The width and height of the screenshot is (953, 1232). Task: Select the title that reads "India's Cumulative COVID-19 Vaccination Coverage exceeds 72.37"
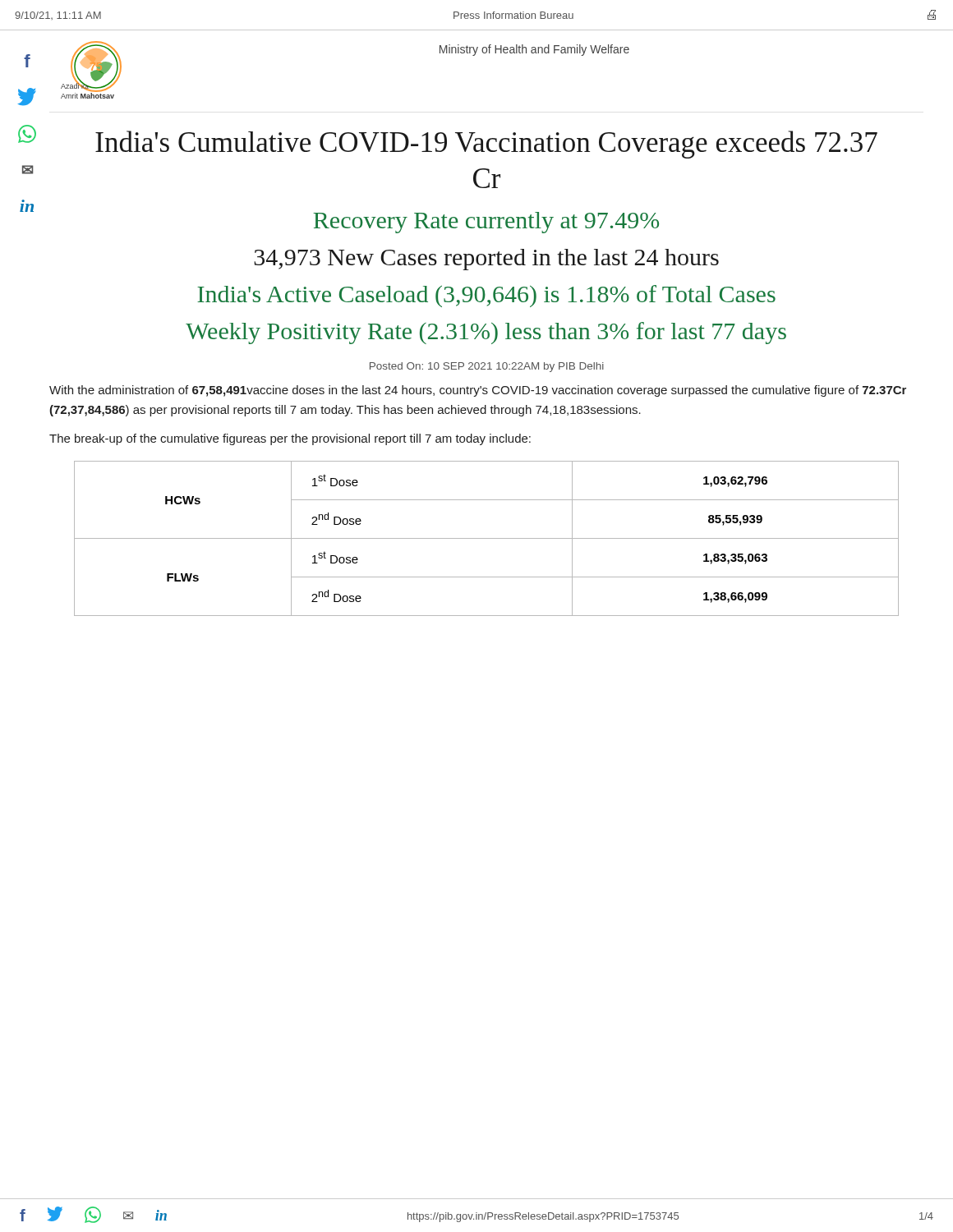pos(486,160)
